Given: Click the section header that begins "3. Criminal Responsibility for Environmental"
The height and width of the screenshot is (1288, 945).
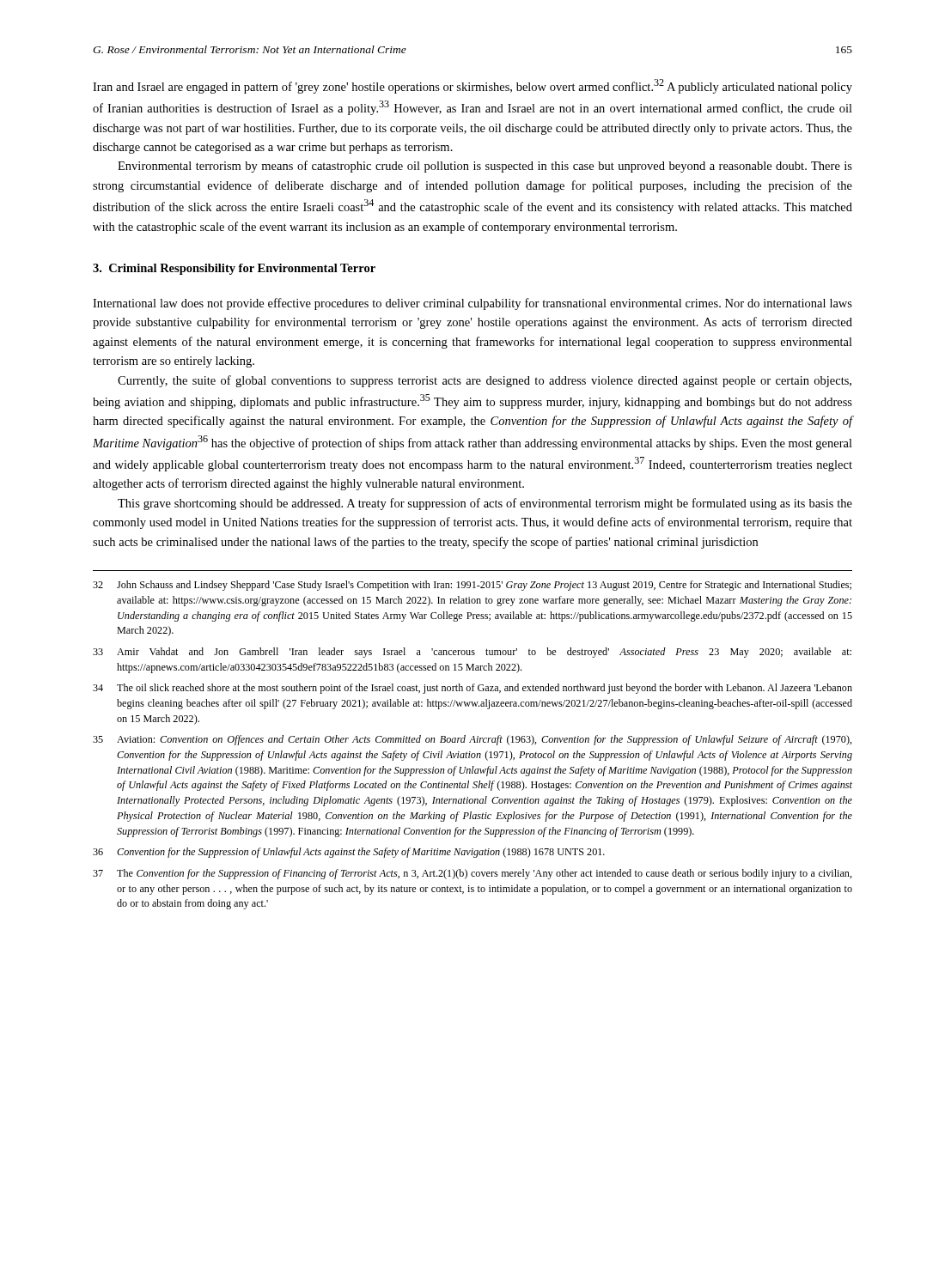Looking at the screenshot, I should click(x=234, y=268).
